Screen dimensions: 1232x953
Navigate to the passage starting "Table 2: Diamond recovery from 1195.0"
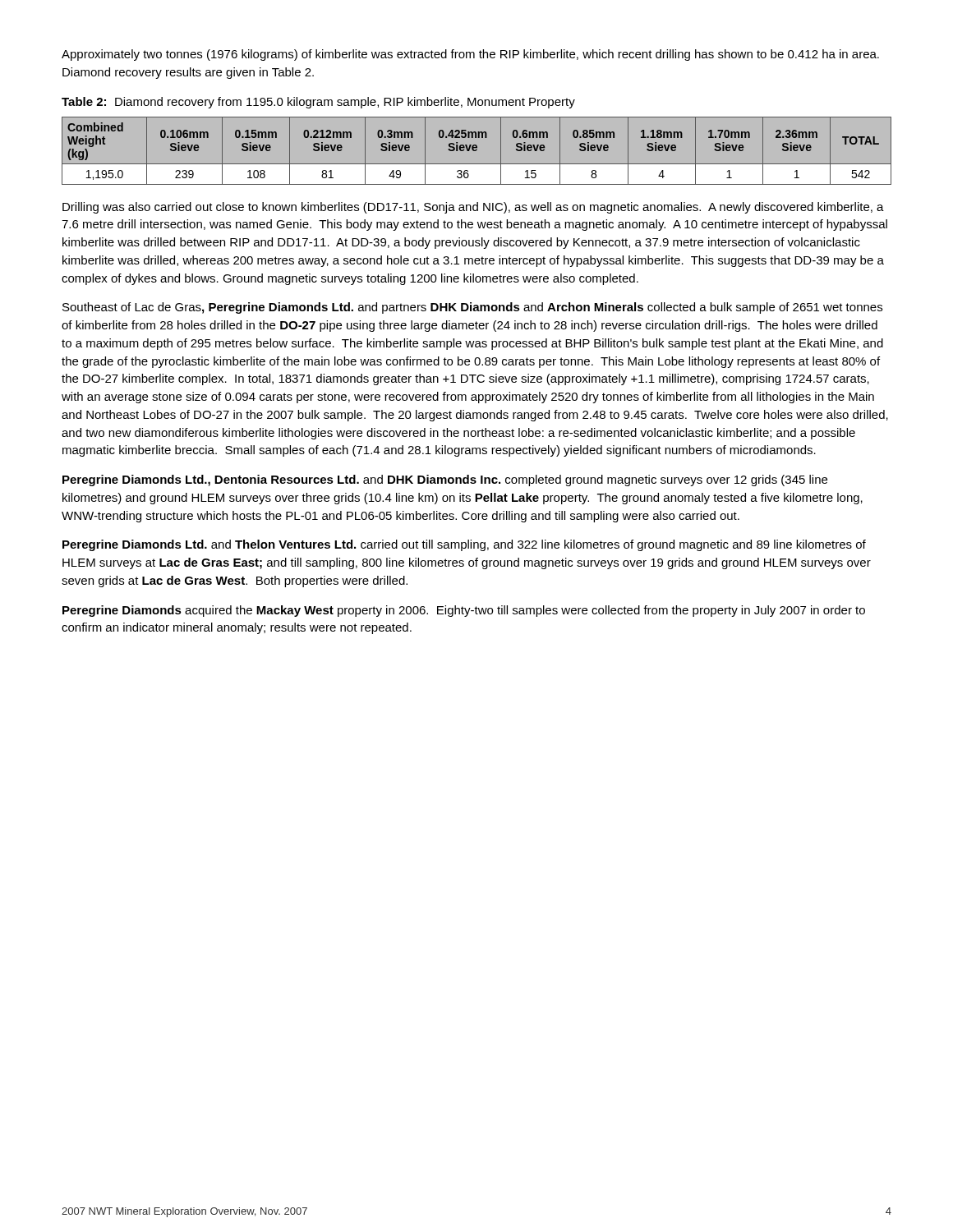[318, 101]
